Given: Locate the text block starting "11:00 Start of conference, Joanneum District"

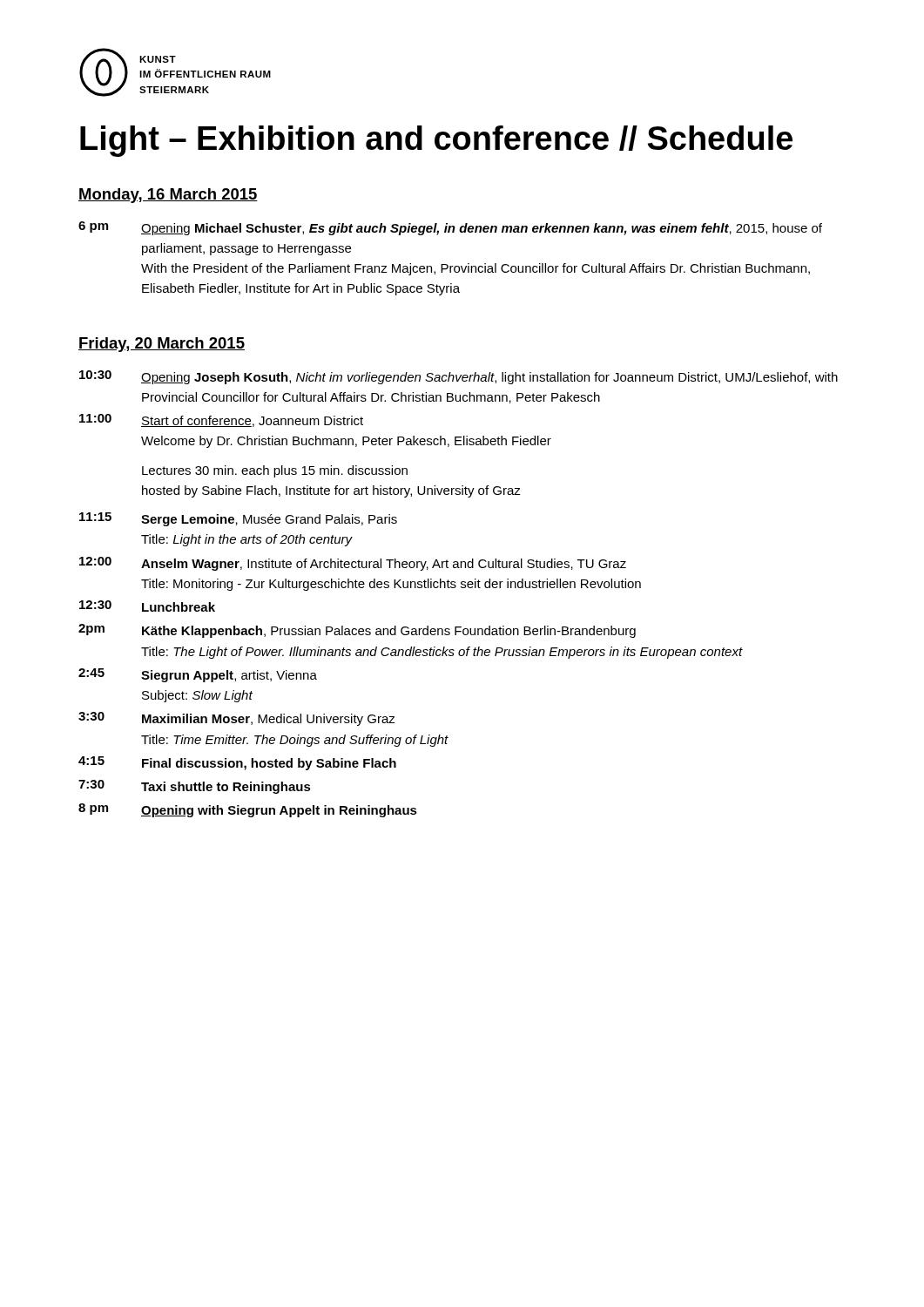Looking at the screenshot, I should pyautogui.click(x=462, y=431).
